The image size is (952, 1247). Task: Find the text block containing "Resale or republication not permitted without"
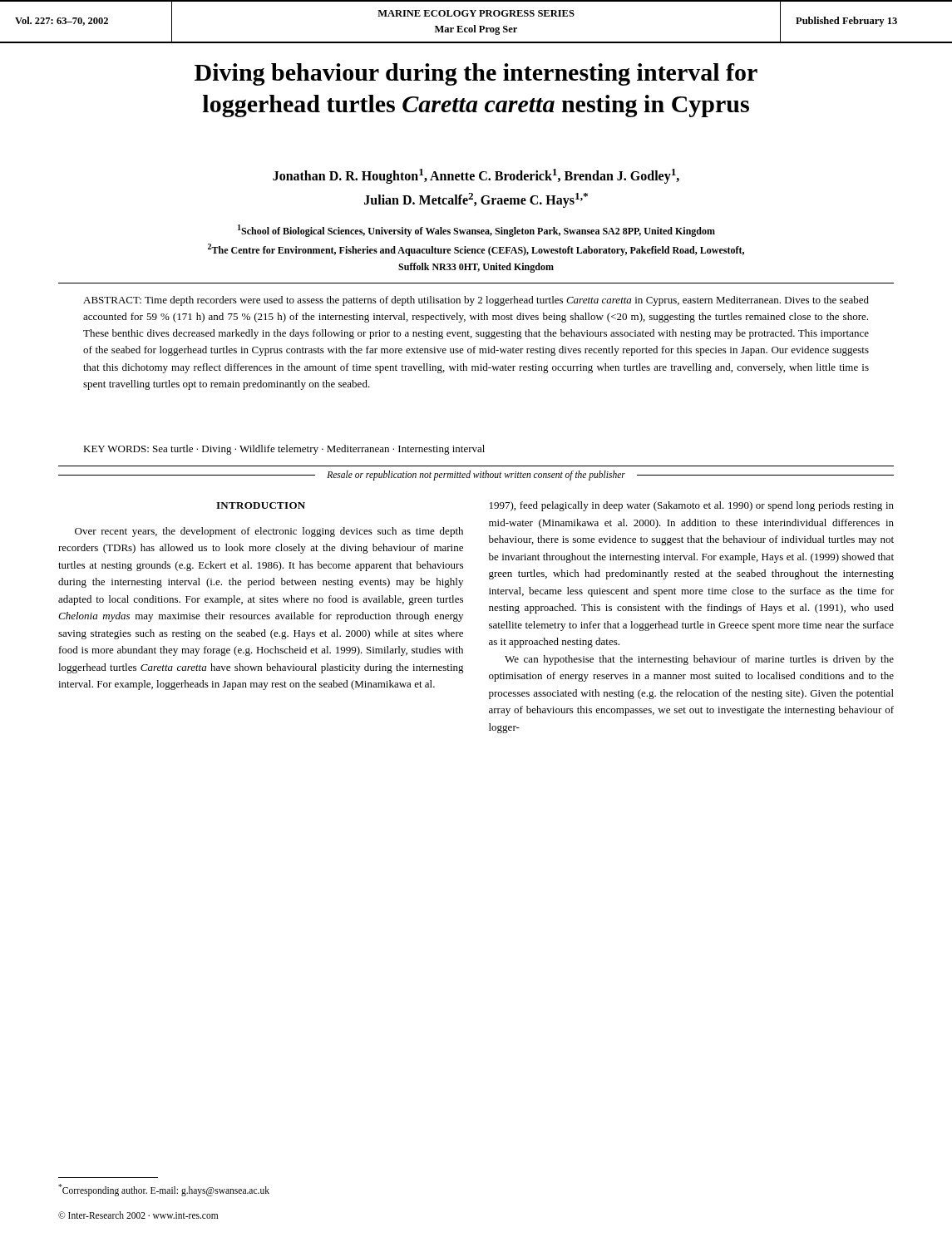[476, 475]
